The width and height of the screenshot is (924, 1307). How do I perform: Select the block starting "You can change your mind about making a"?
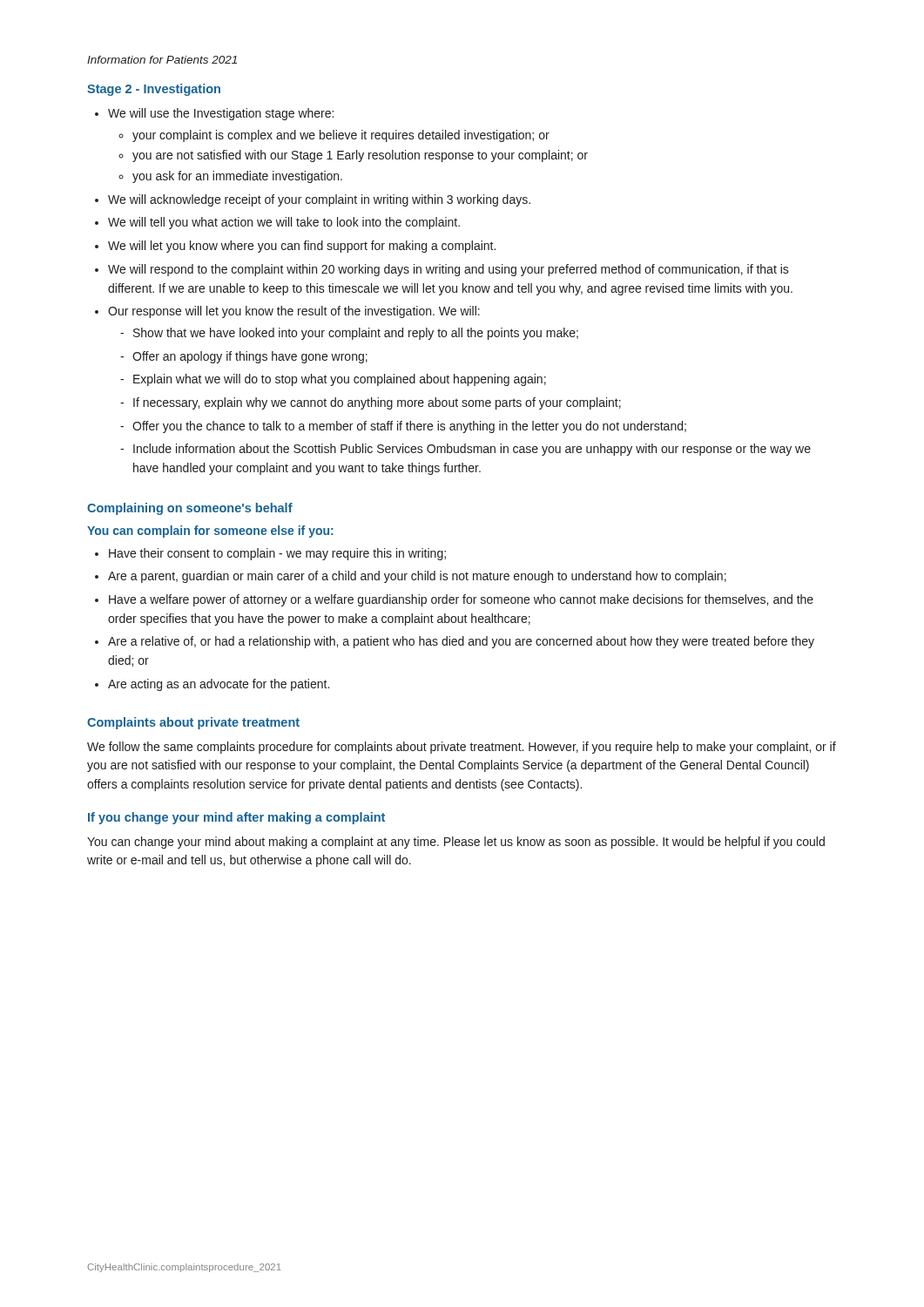coord(456,851)
